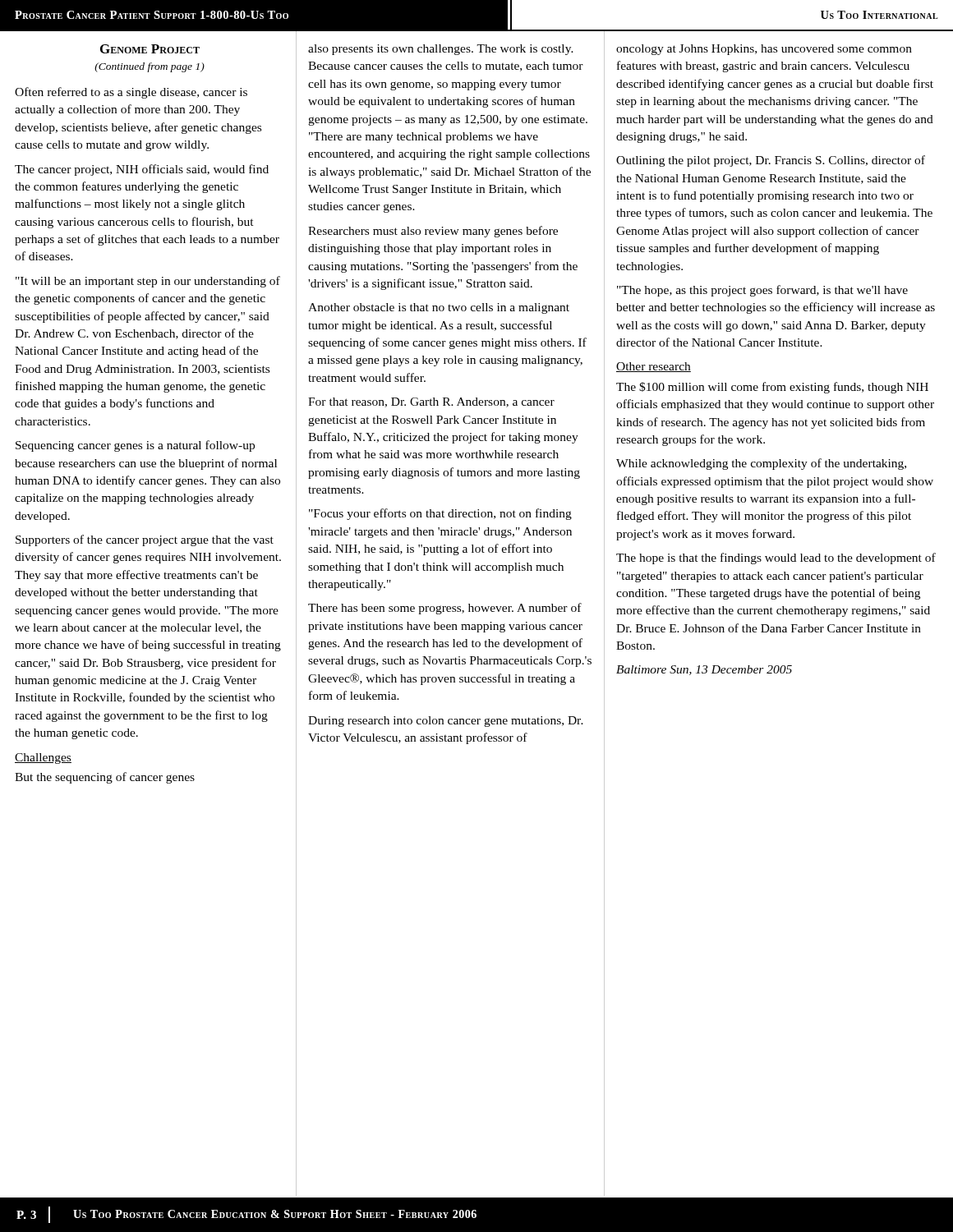Find the section header that says "Other research"

point(653,366)
